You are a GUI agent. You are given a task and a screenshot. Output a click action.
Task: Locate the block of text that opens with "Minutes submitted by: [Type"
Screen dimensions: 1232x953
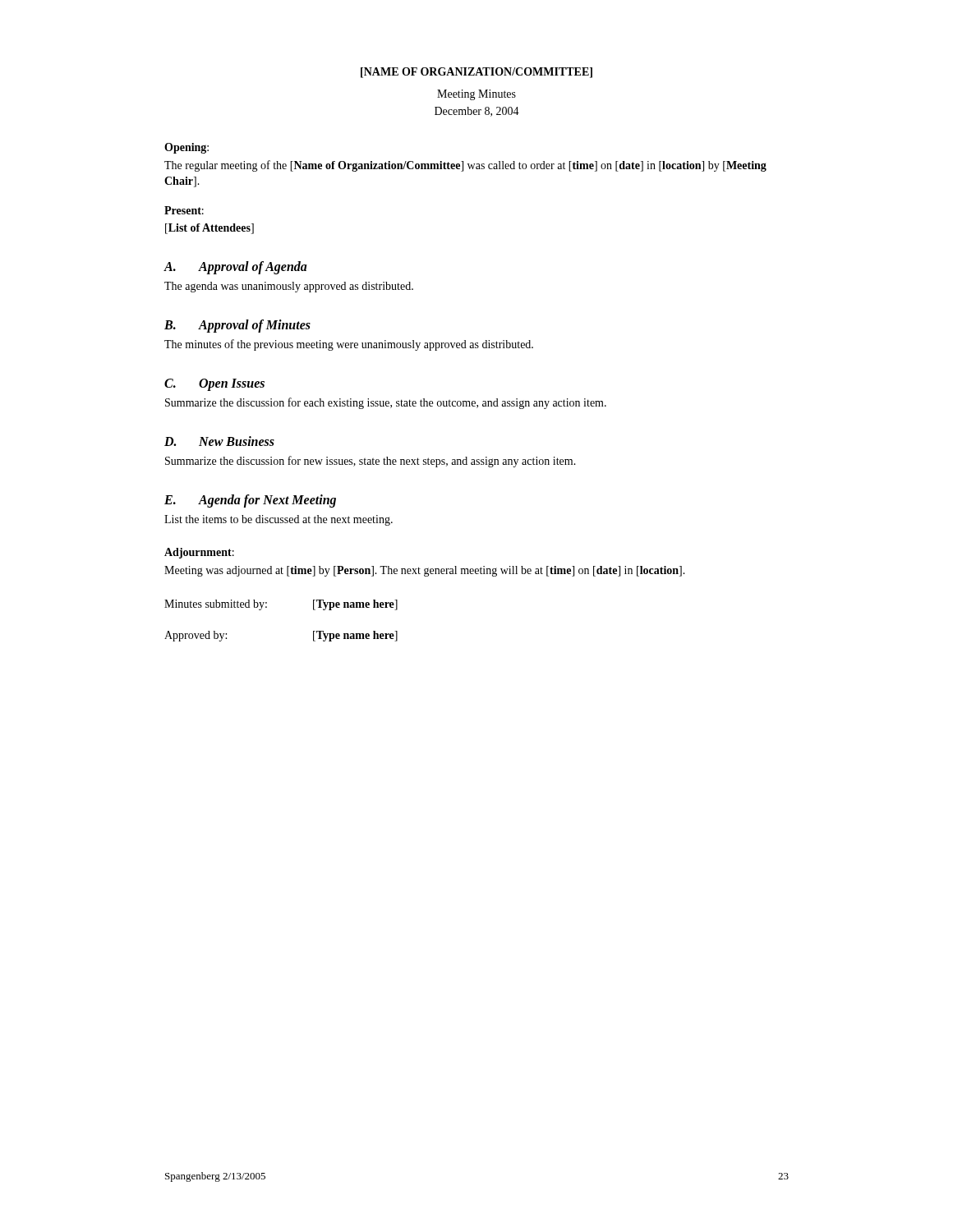pos(216,605)
